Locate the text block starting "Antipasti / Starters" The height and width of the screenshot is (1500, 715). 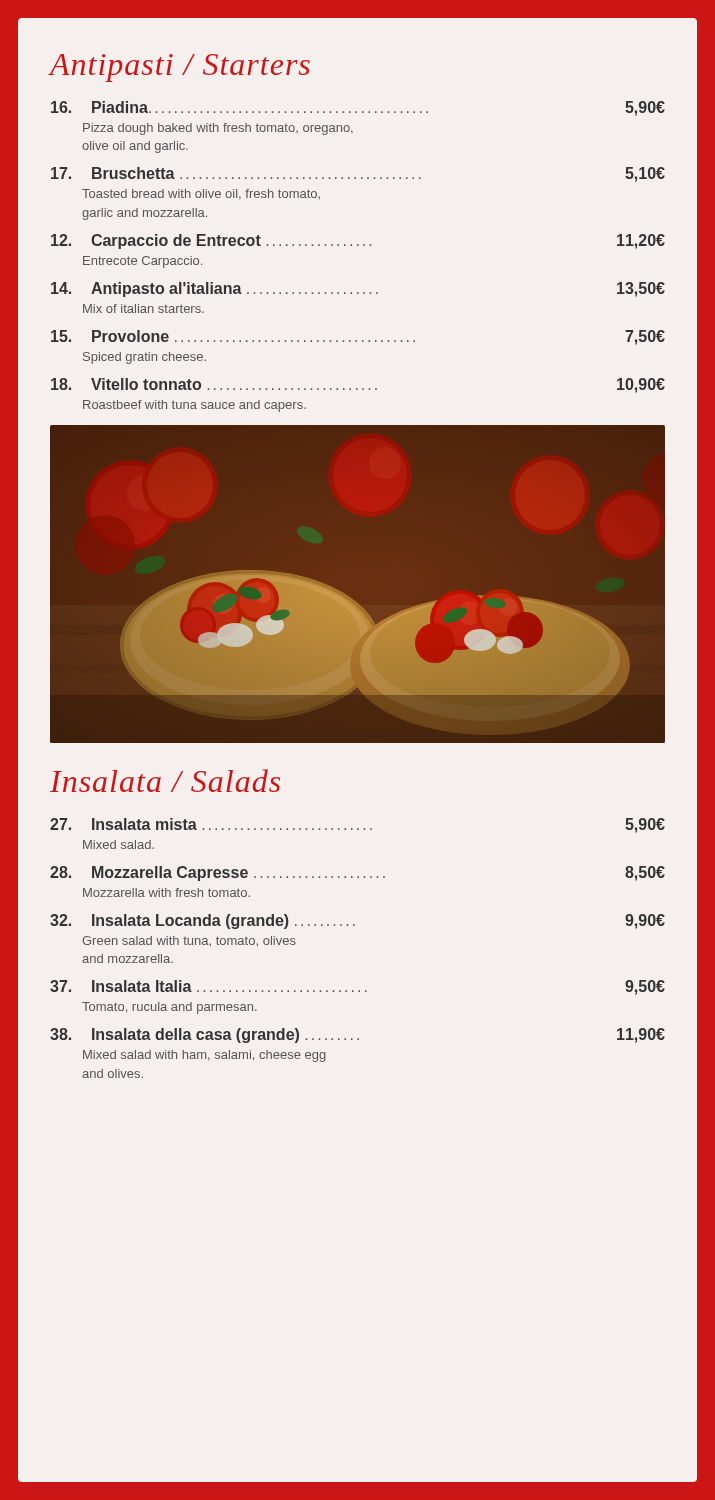[181, 64]
